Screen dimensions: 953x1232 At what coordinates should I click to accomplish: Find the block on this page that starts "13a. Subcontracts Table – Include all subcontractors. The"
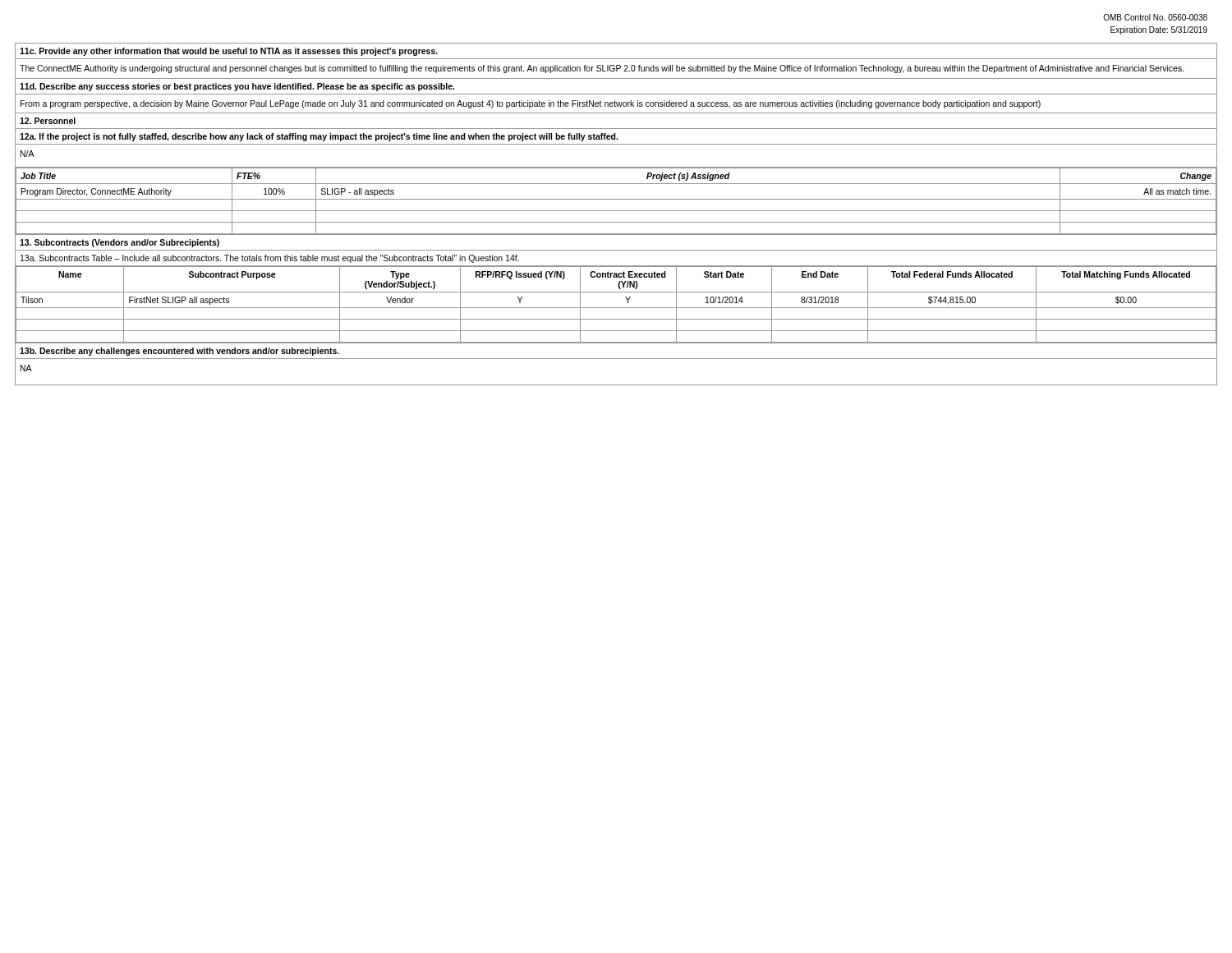(x=270, y=258)
